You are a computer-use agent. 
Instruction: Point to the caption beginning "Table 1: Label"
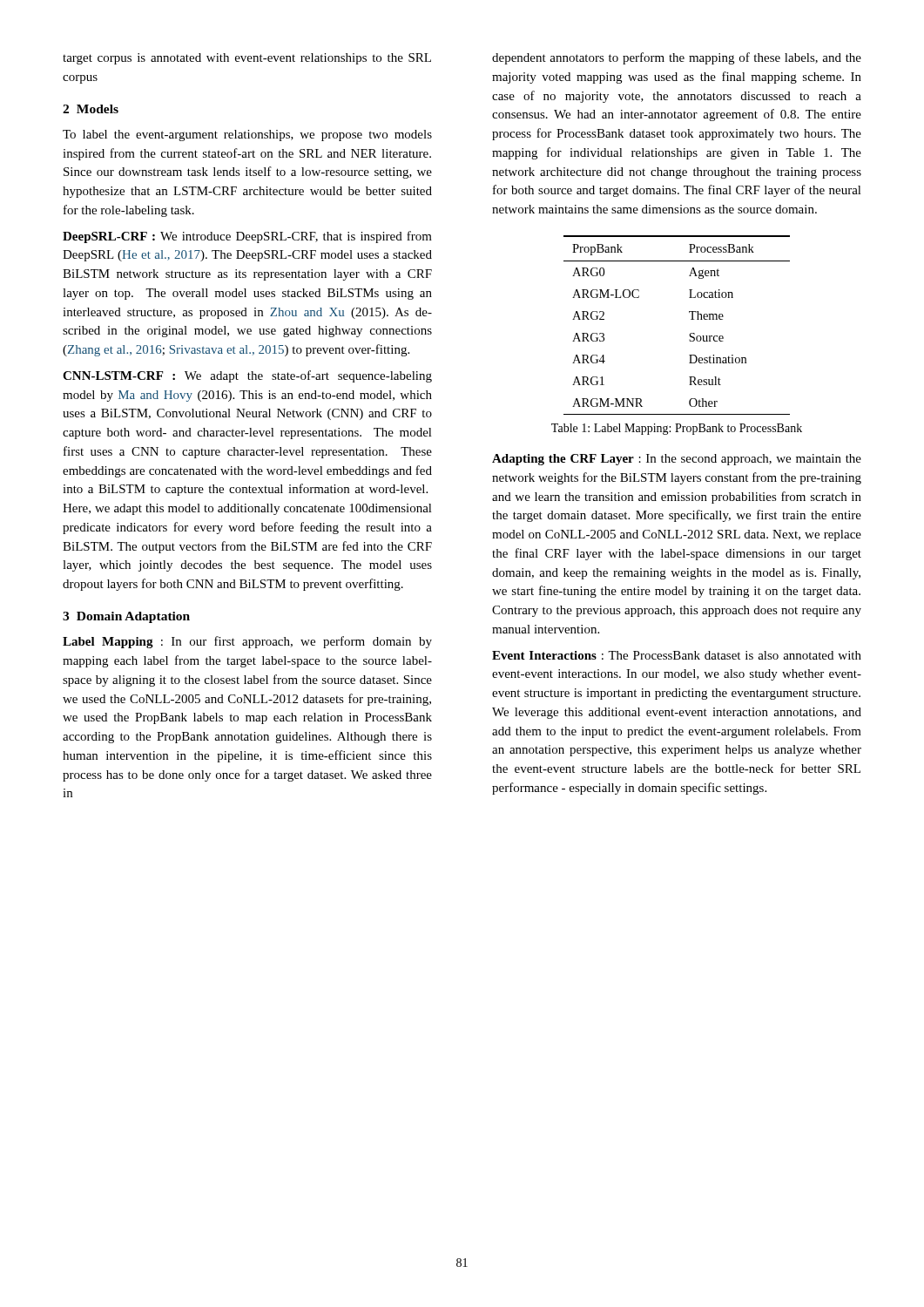677,428
